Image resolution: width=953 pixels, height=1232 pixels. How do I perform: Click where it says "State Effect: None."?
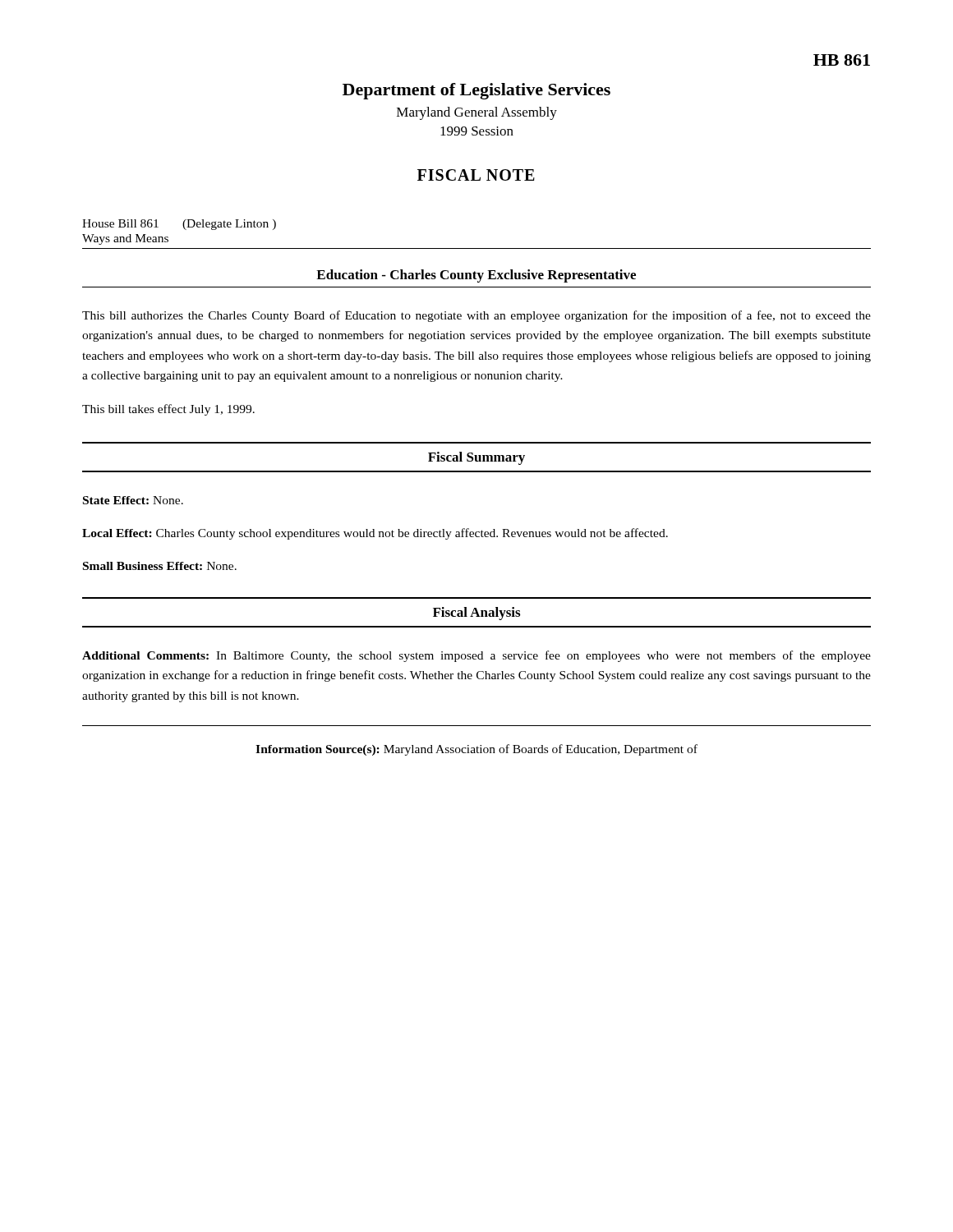tap(133, 500)
